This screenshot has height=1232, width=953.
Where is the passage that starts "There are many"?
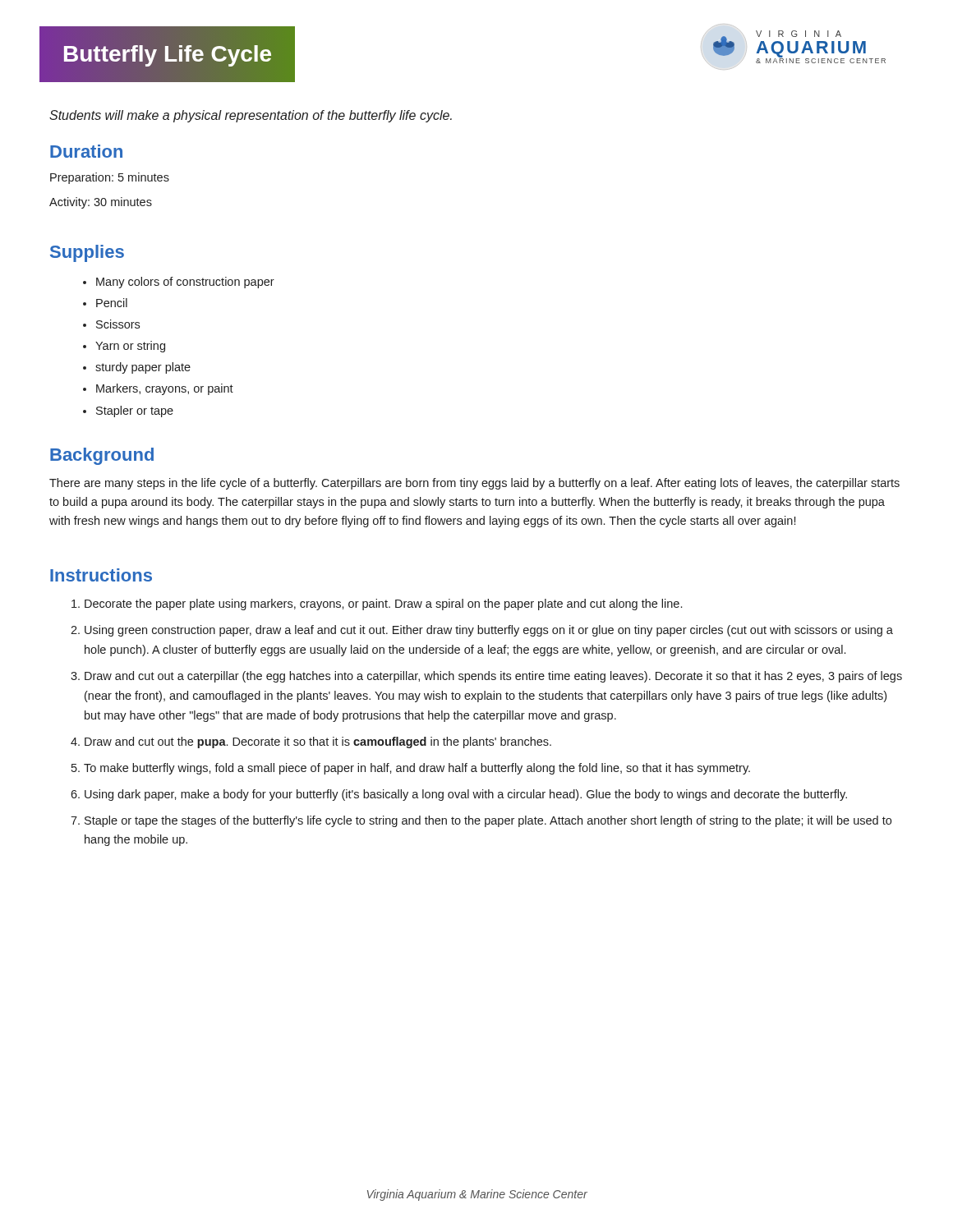pos(475,502)
